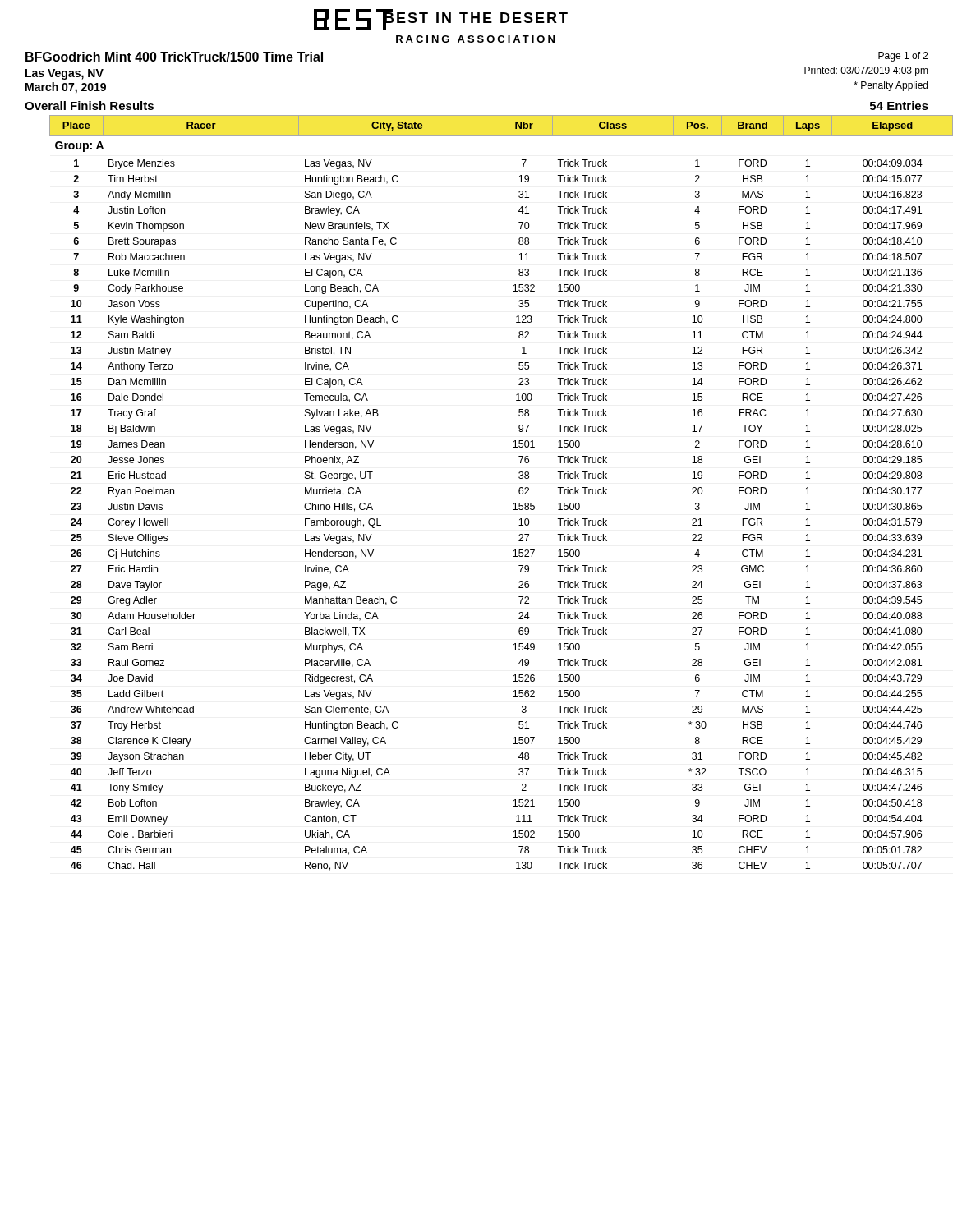The width and height of the screenshot is (953, 1232).
Task: Locate the text that says "March 07, 2019"
Action: [66, 87]
